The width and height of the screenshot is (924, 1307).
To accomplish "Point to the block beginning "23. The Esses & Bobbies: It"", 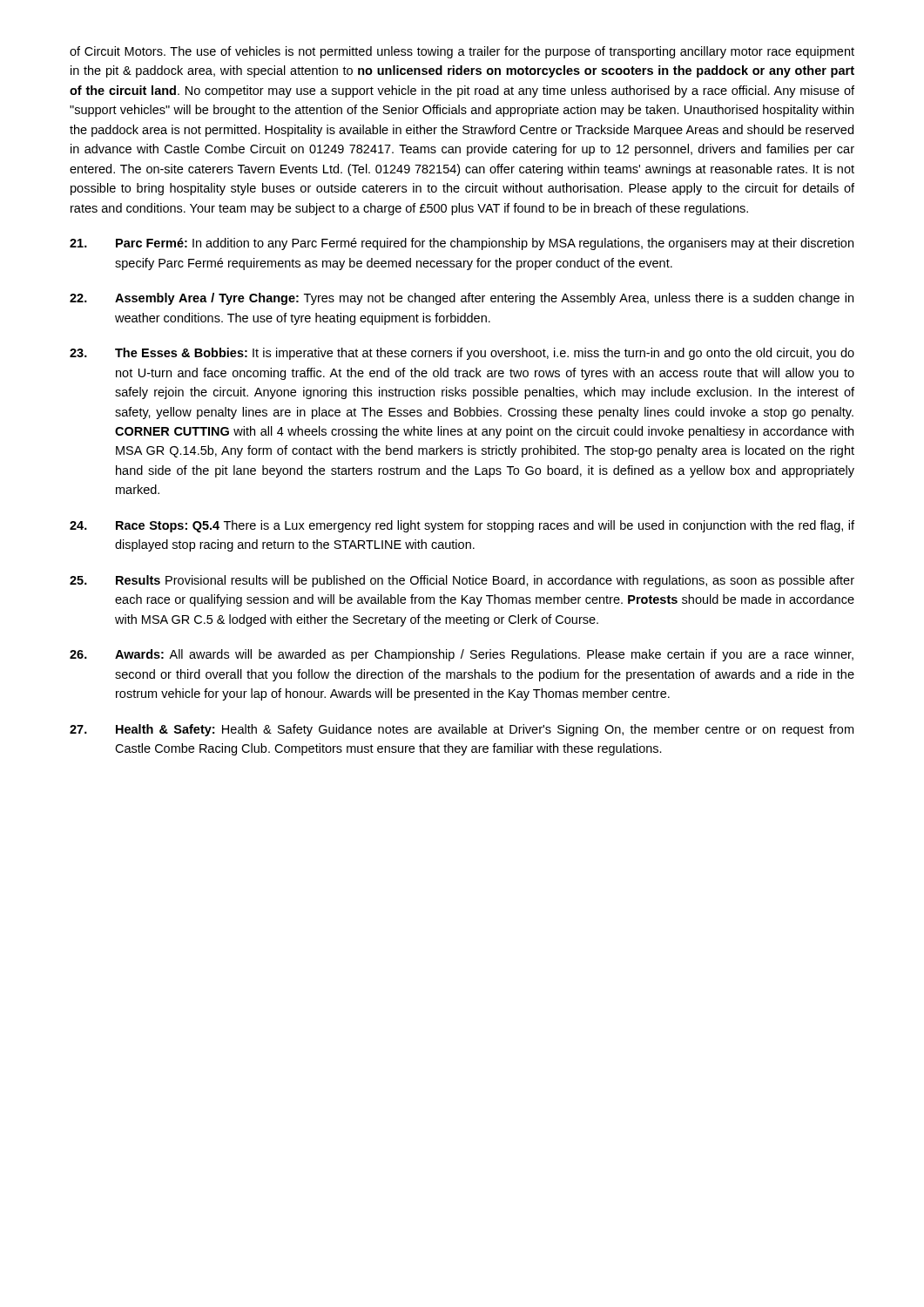I will [462, 422].
